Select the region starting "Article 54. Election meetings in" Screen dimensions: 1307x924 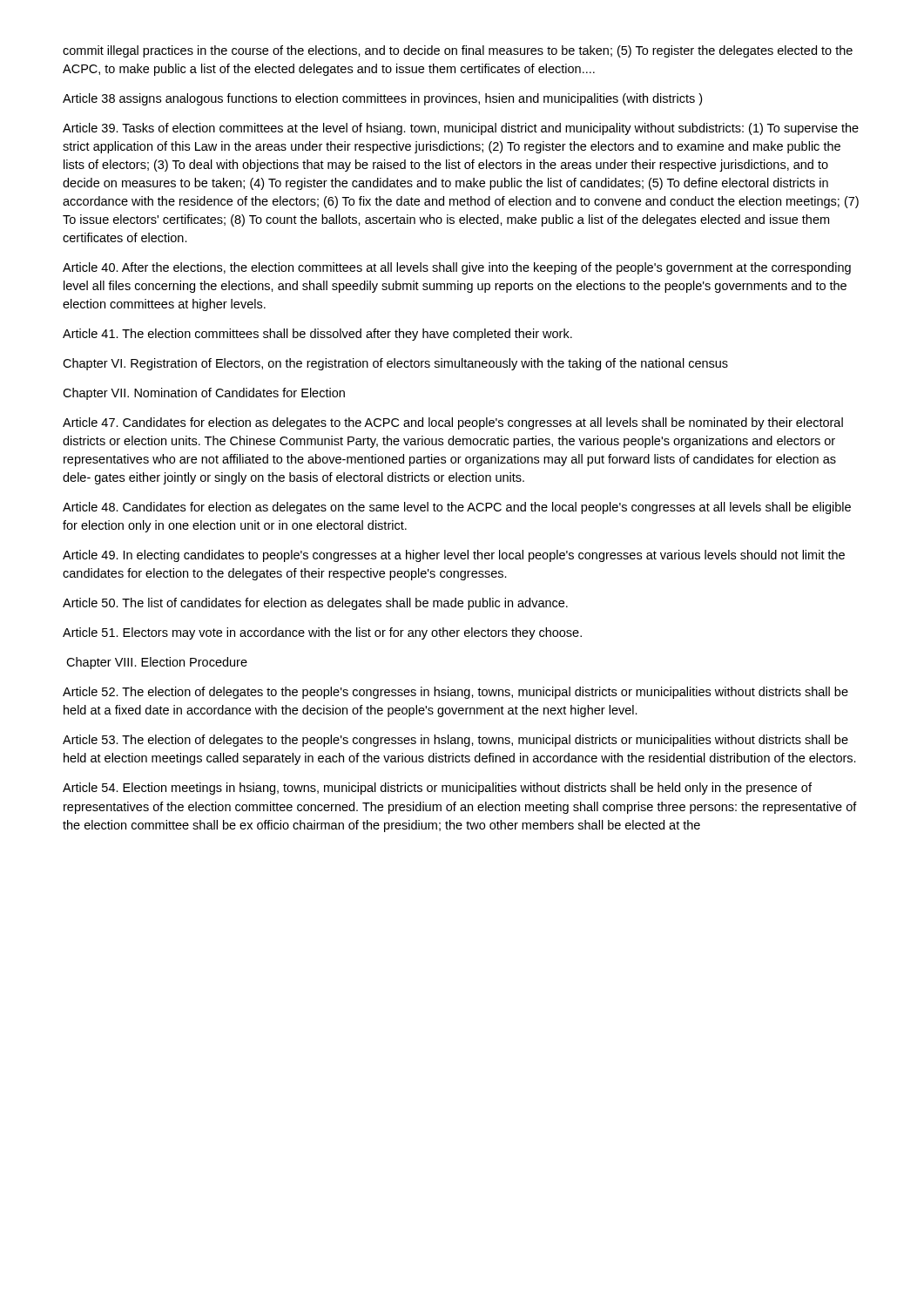tap(460, 806)
